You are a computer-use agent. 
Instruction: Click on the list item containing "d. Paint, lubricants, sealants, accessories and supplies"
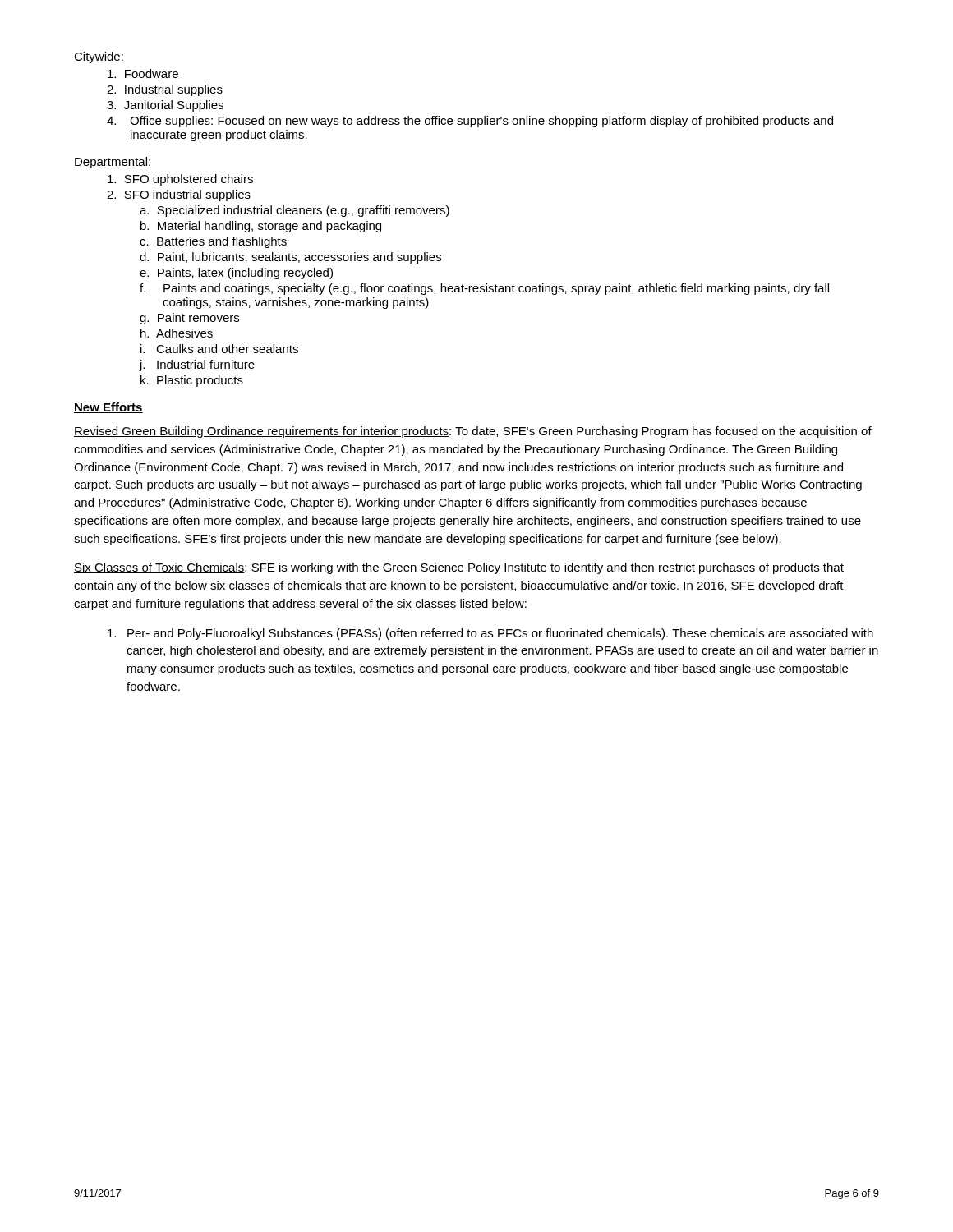point(291,257)
